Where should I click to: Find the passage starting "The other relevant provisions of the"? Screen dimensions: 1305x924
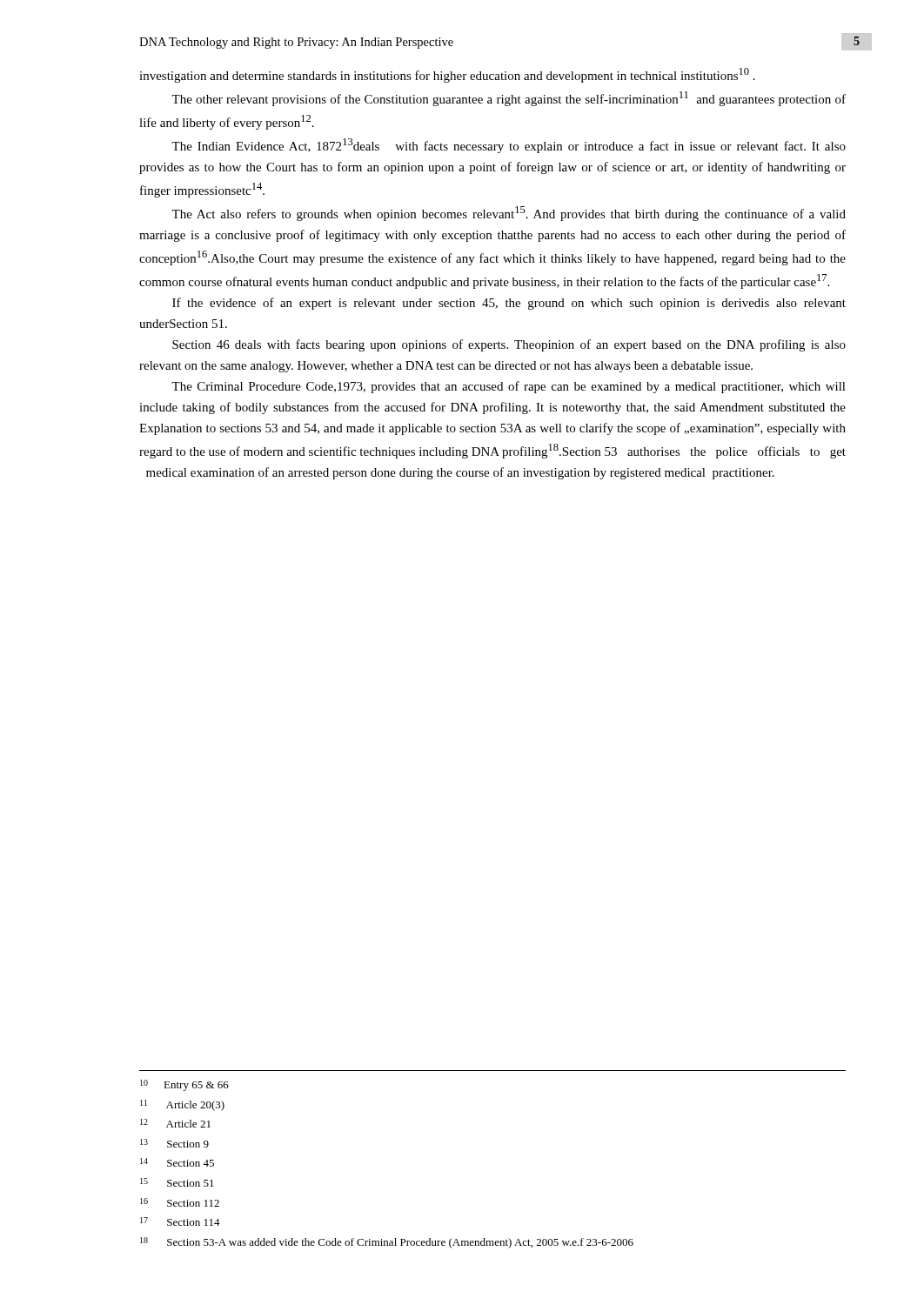[x=492, y=109]
